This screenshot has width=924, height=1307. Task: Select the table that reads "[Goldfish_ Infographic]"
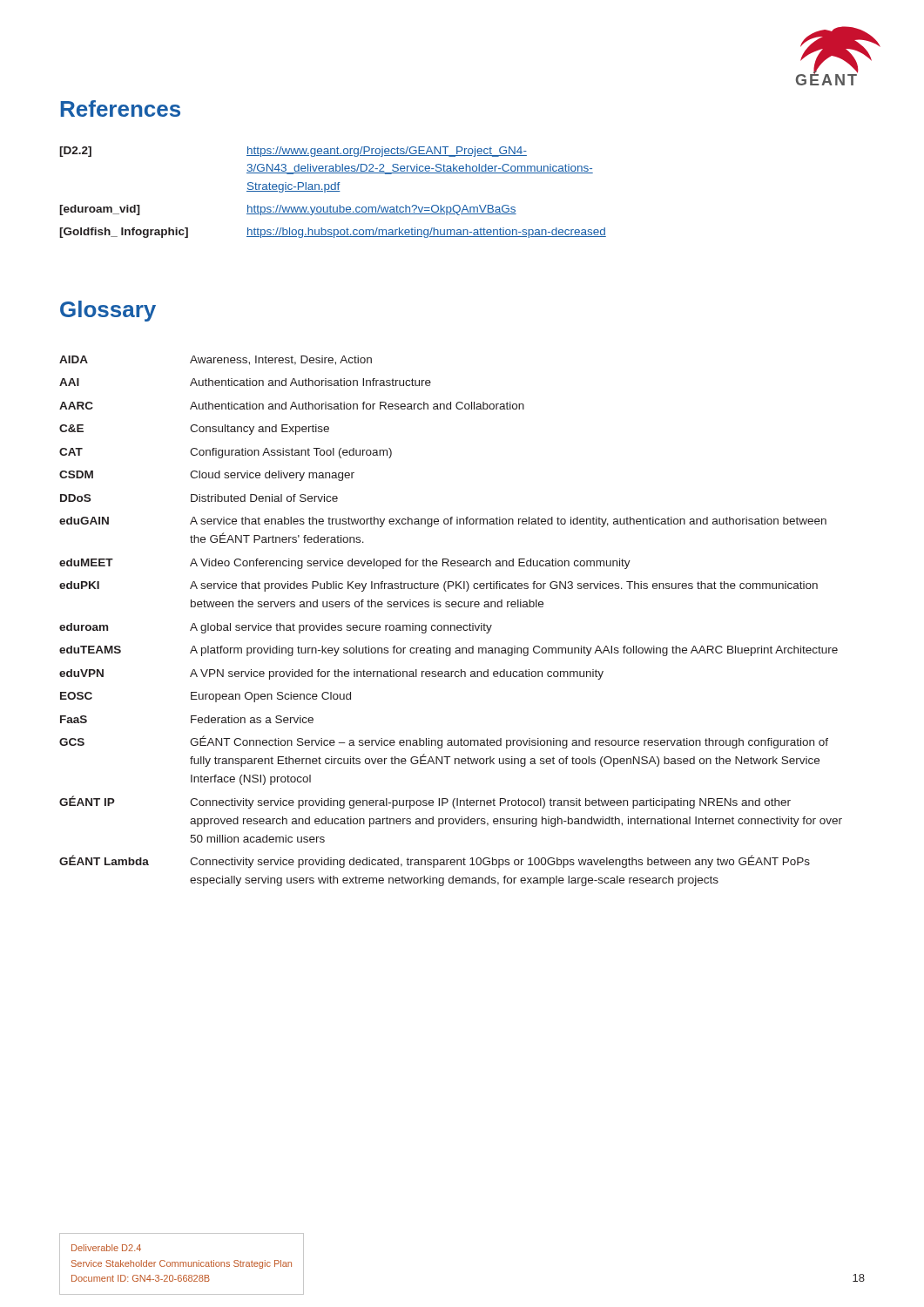(451, 191)
